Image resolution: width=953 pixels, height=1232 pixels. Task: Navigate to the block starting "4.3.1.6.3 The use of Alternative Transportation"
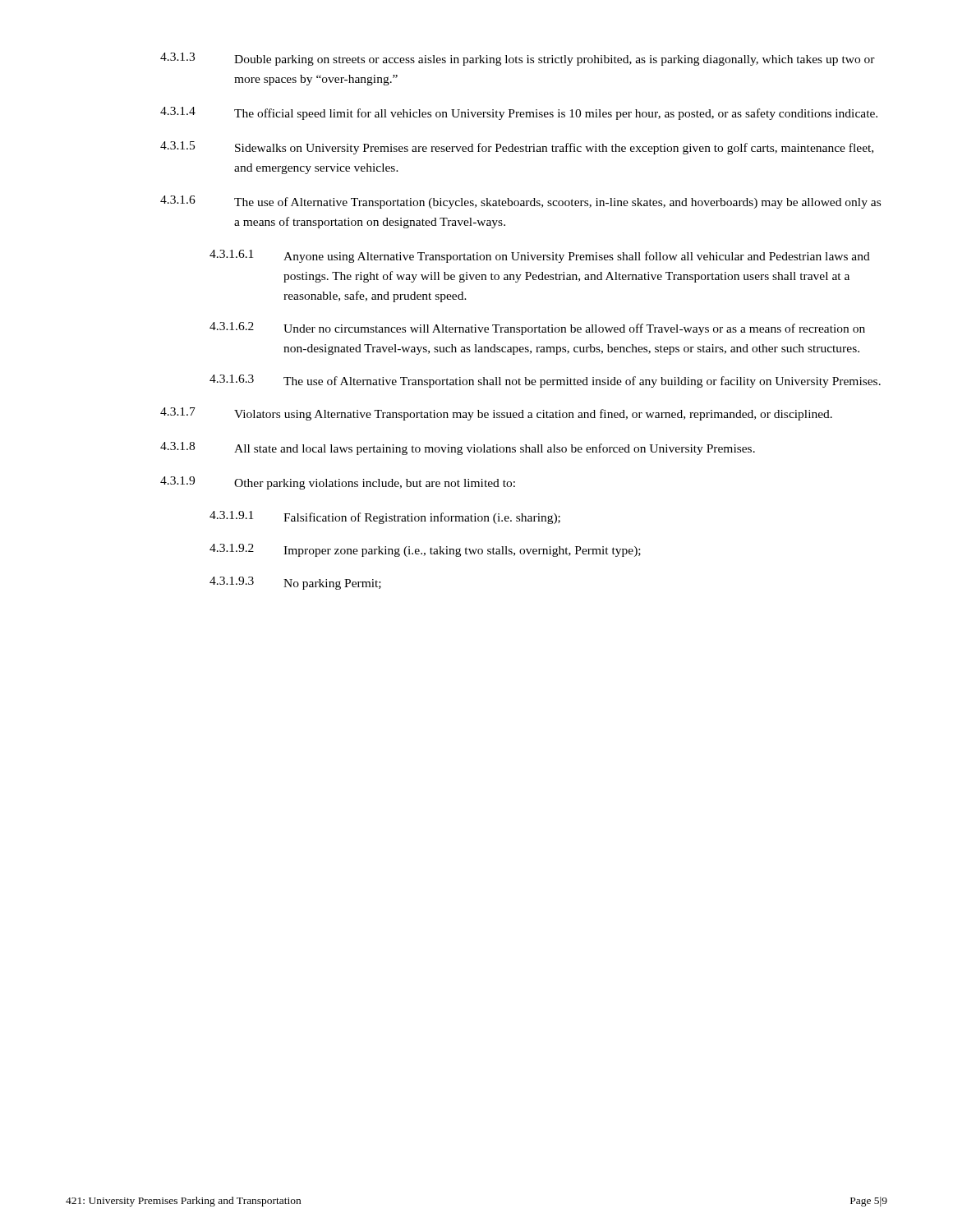[548, 381]
